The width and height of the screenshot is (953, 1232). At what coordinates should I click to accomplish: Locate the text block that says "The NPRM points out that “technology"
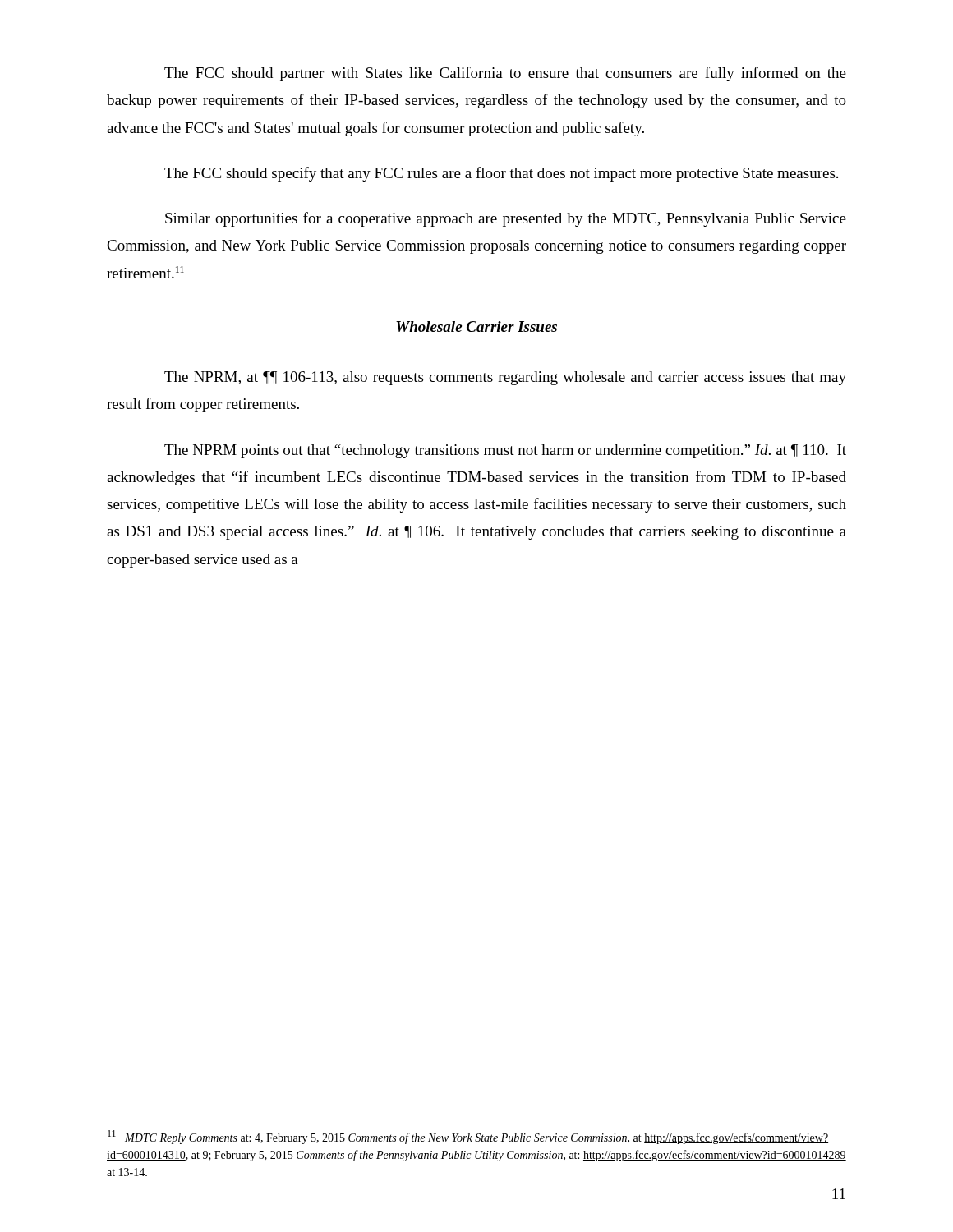coord(476,504)
